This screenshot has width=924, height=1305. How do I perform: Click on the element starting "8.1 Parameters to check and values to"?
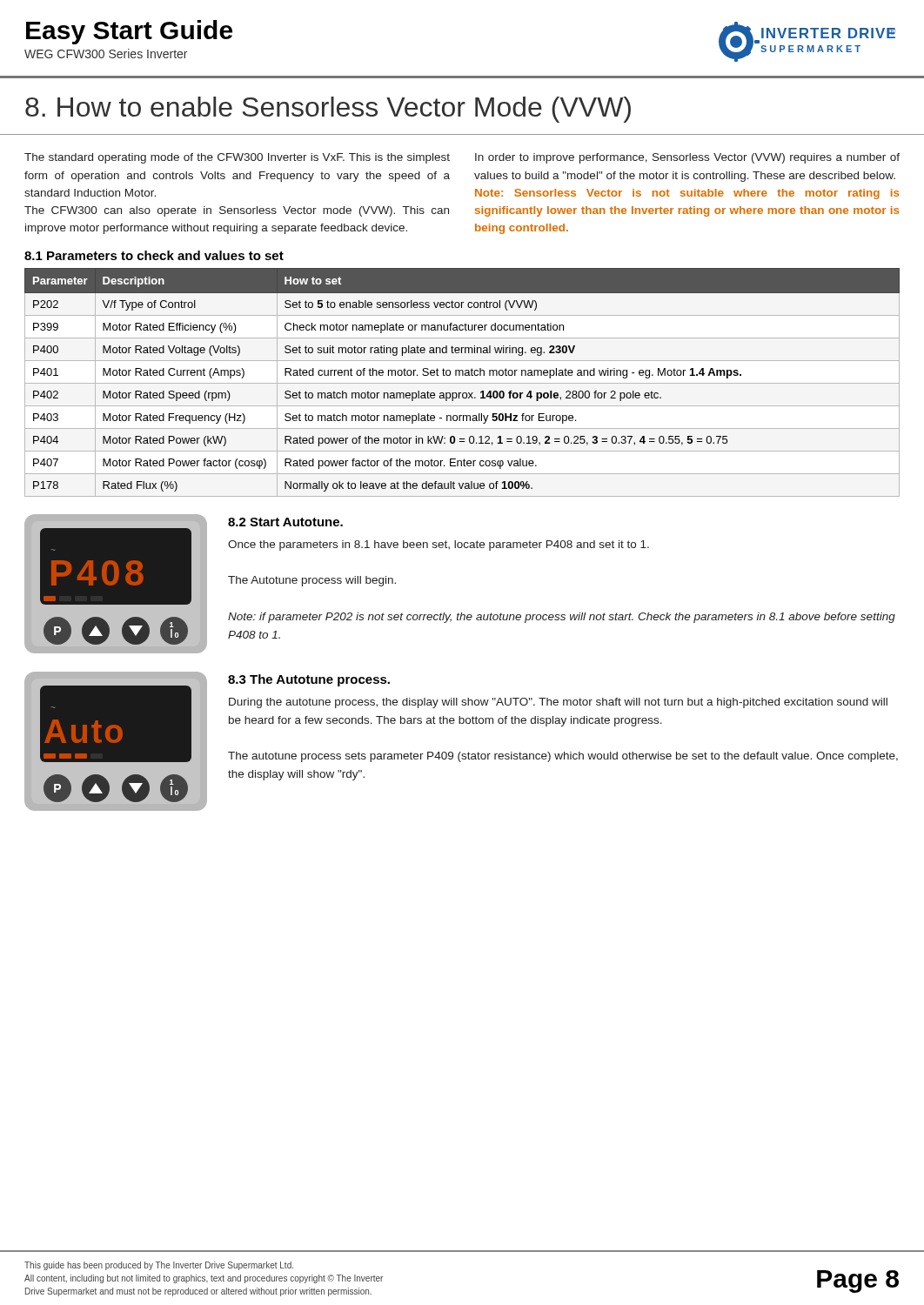pos(154,255)
